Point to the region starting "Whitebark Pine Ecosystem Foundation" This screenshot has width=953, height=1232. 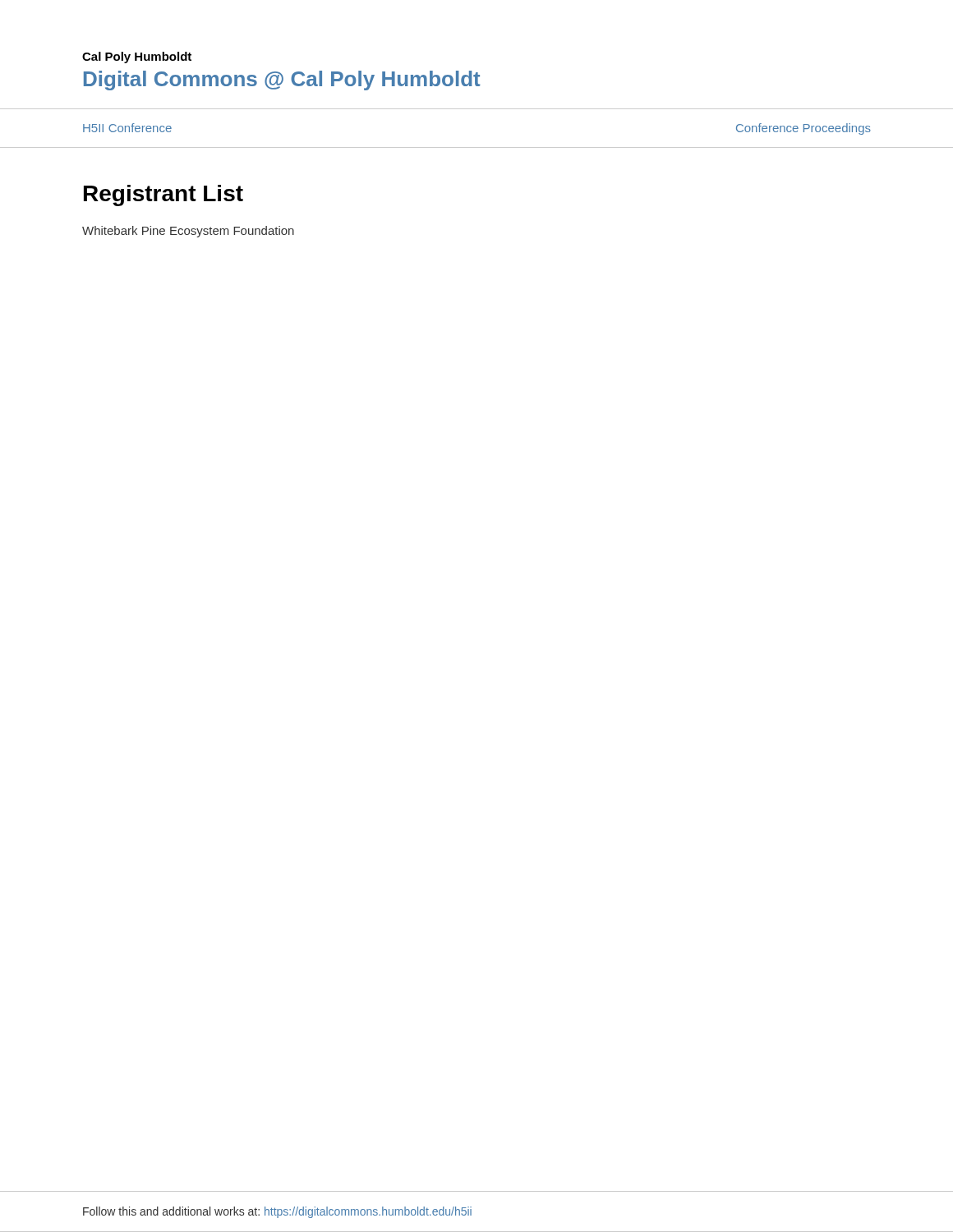point(188,232)
